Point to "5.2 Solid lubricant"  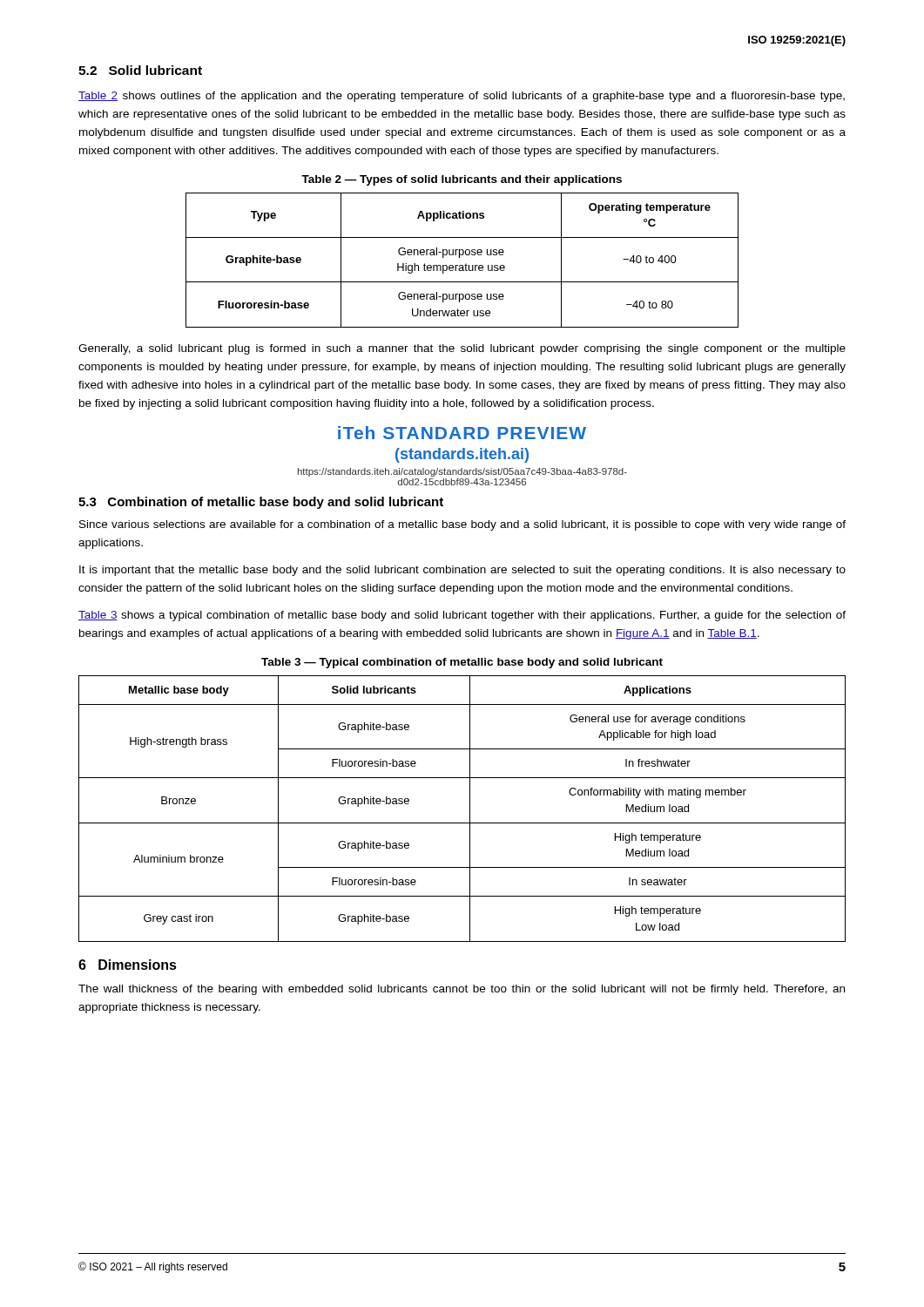coord(140,70)
